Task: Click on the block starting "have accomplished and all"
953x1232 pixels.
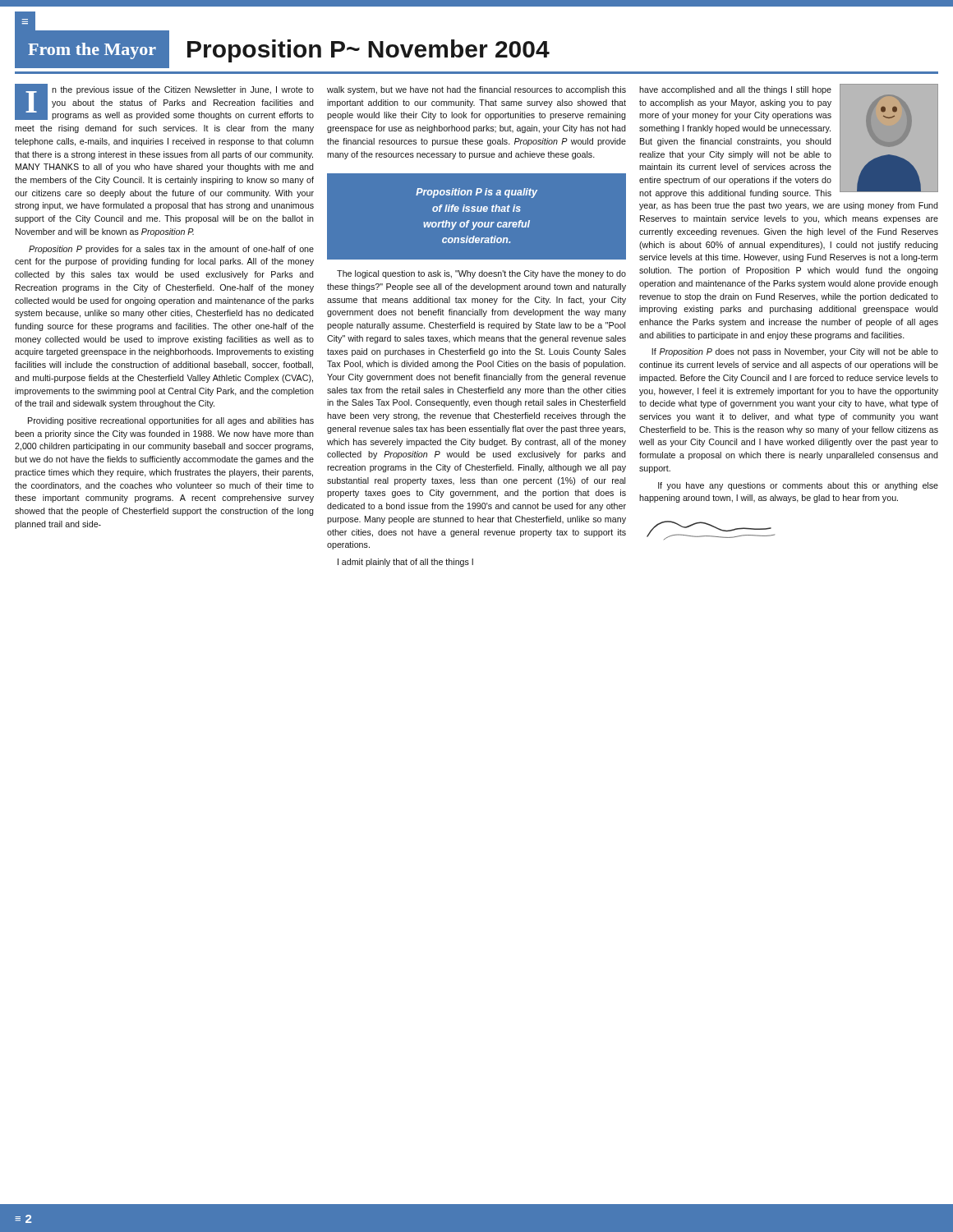Action: tap(789, 314)
